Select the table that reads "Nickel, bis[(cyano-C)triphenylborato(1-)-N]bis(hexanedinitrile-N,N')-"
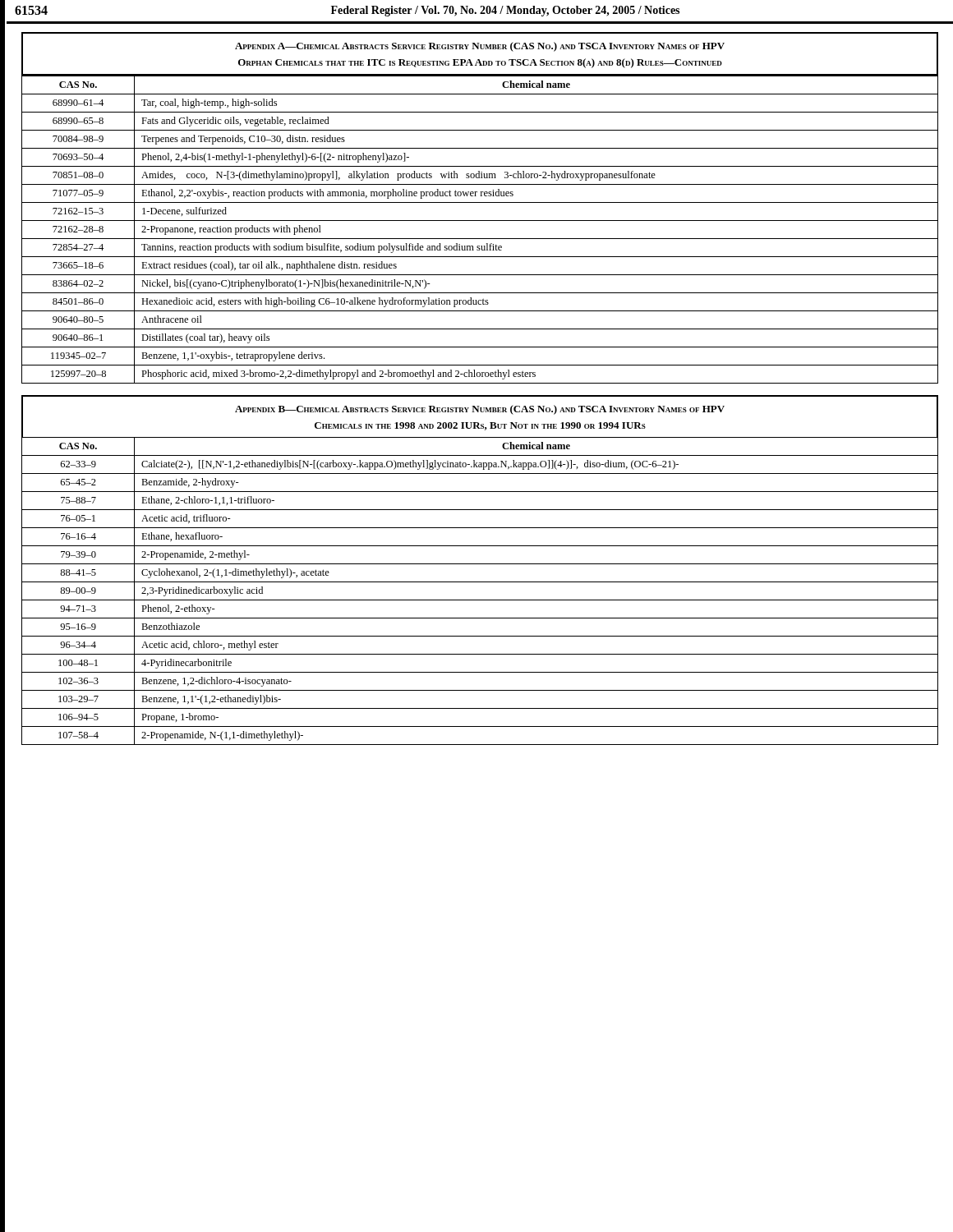Image resolution: width=953 pixels, height=1232 pixels. 480,230
